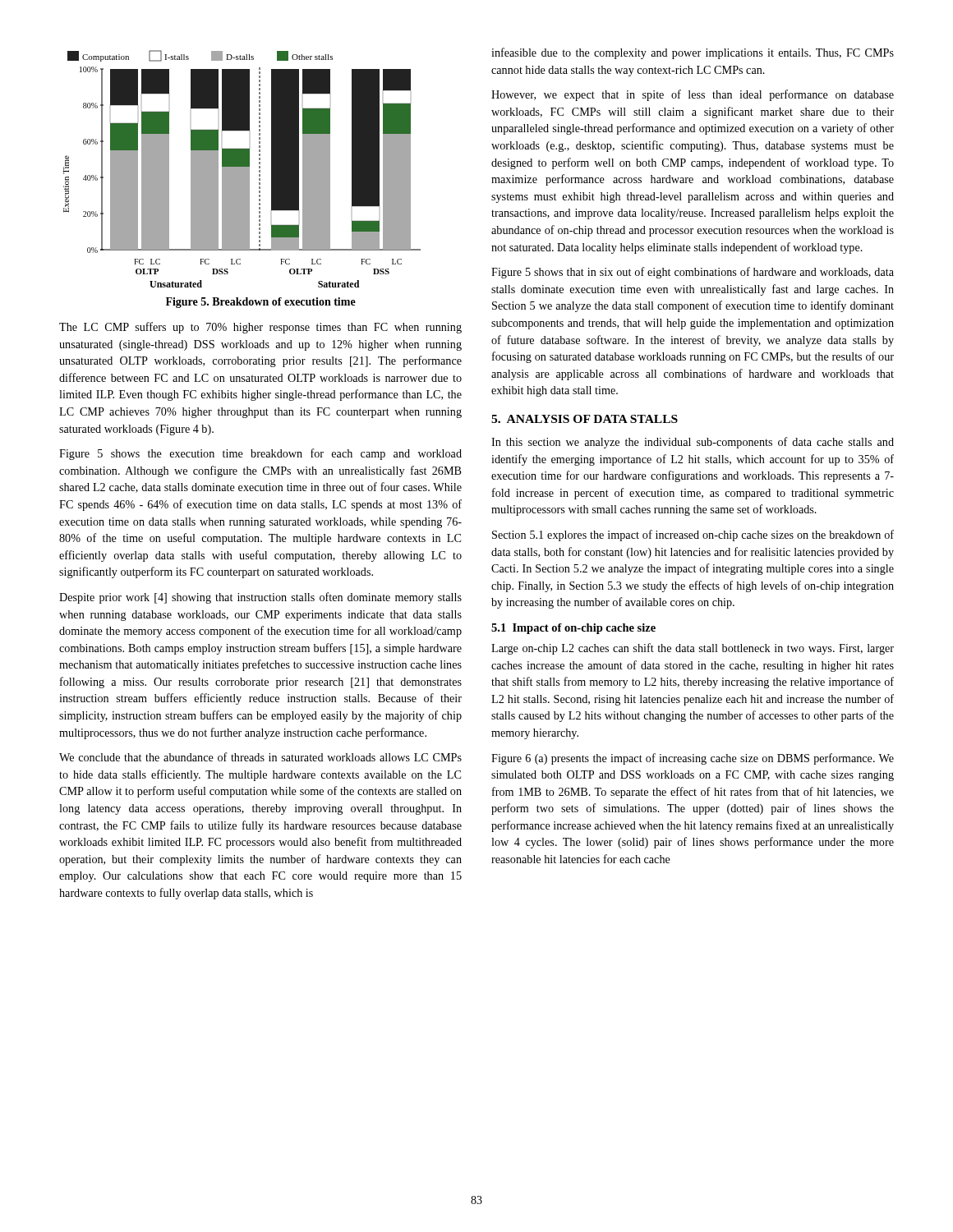The image size is (953, 1232).
Task: Find the text block that says "In this section"
Action: coord(693,476)
